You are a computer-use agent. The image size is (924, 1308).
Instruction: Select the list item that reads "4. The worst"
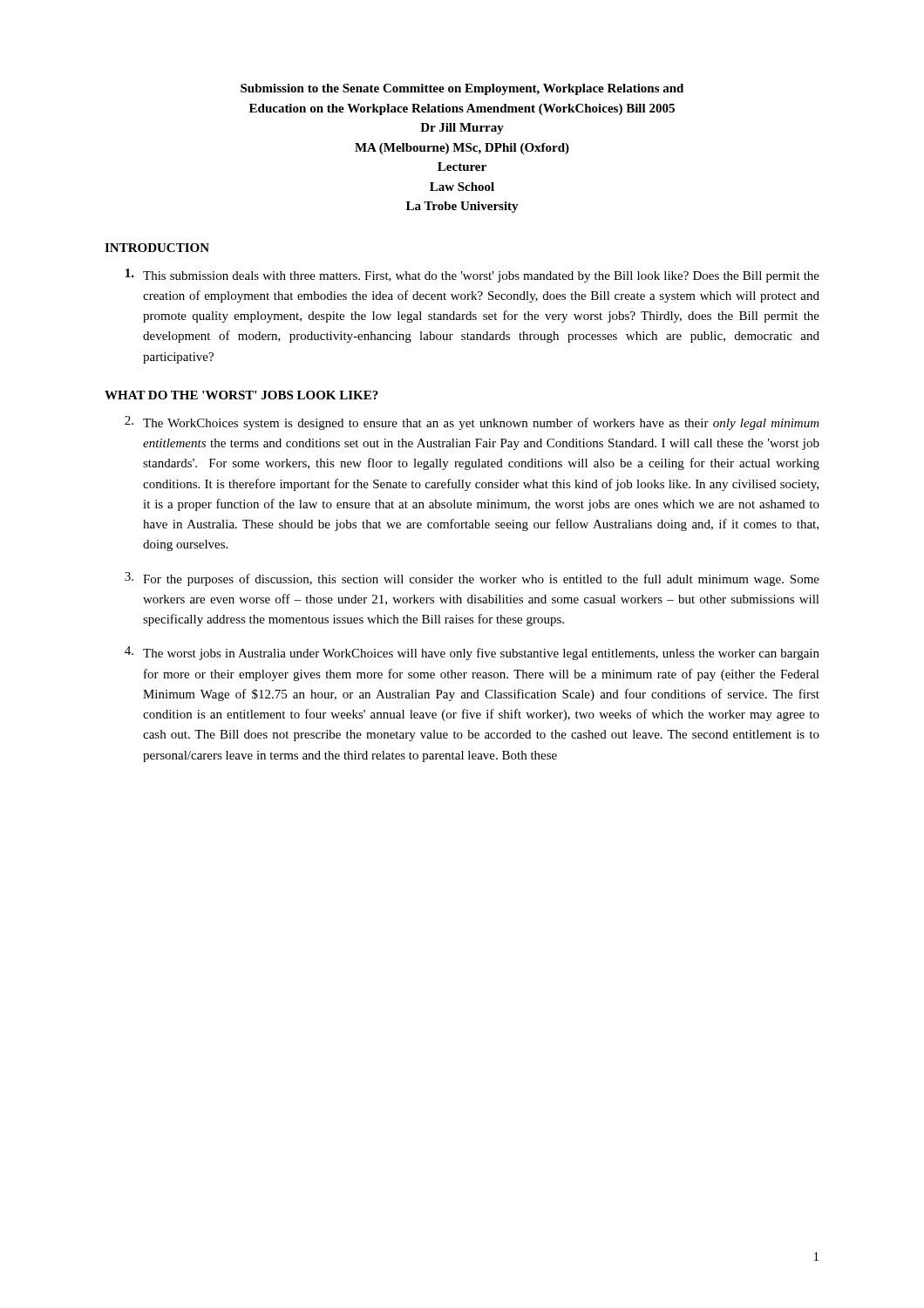[x=462, y=705]
